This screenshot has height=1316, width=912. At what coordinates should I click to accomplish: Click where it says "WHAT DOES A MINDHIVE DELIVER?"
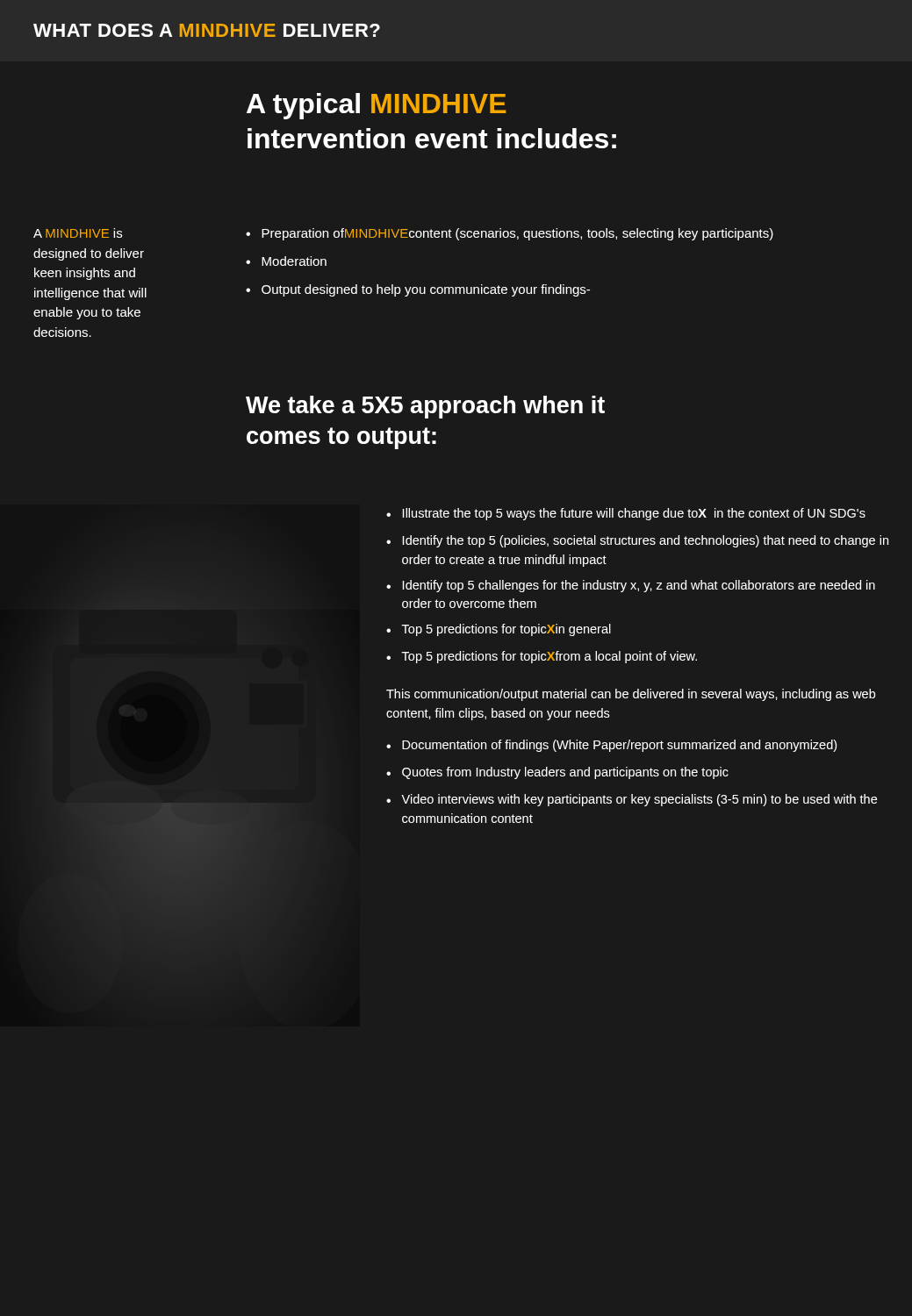(207, 30)
